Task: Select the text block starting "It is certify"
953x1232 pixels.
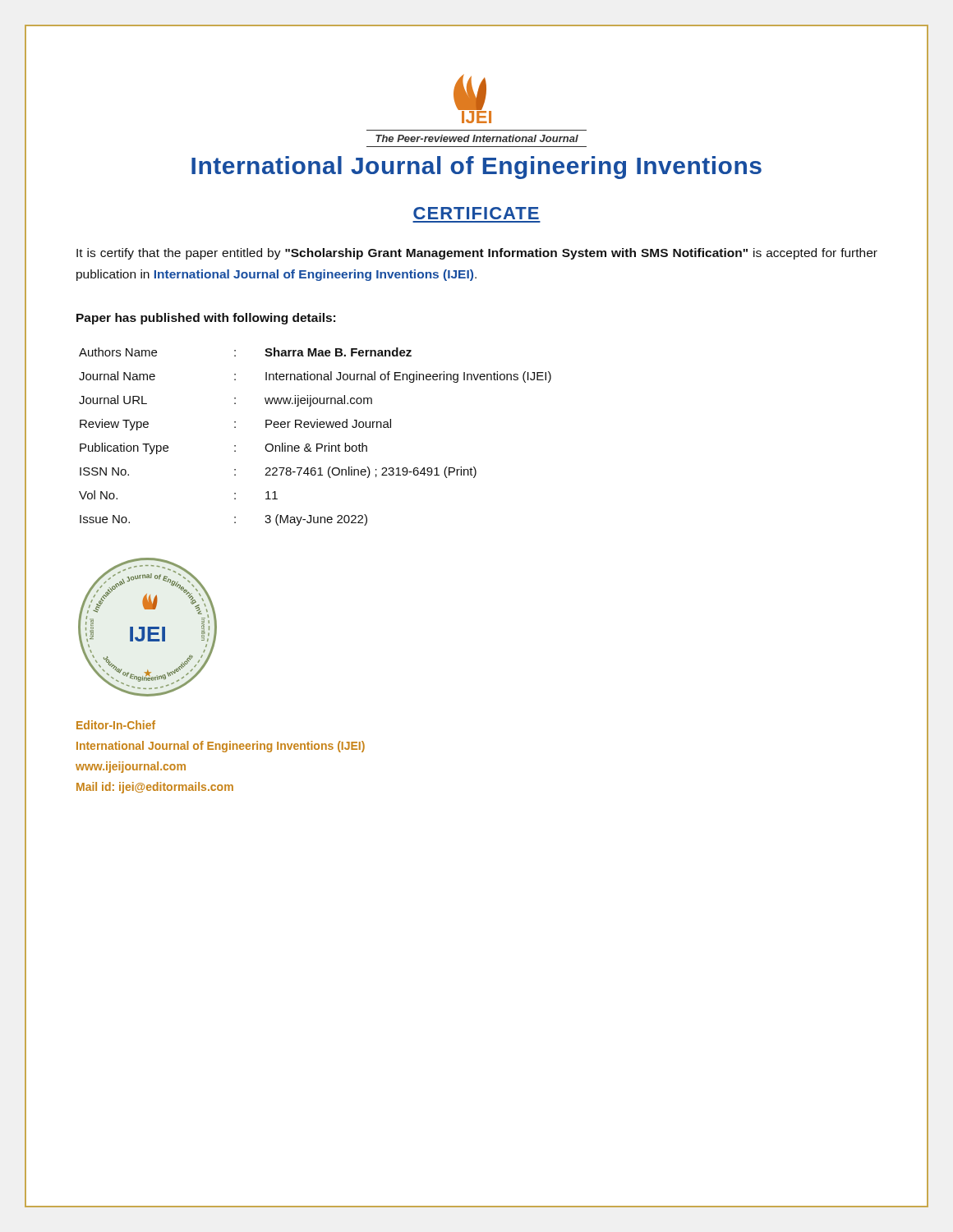Action: [476, 263]
